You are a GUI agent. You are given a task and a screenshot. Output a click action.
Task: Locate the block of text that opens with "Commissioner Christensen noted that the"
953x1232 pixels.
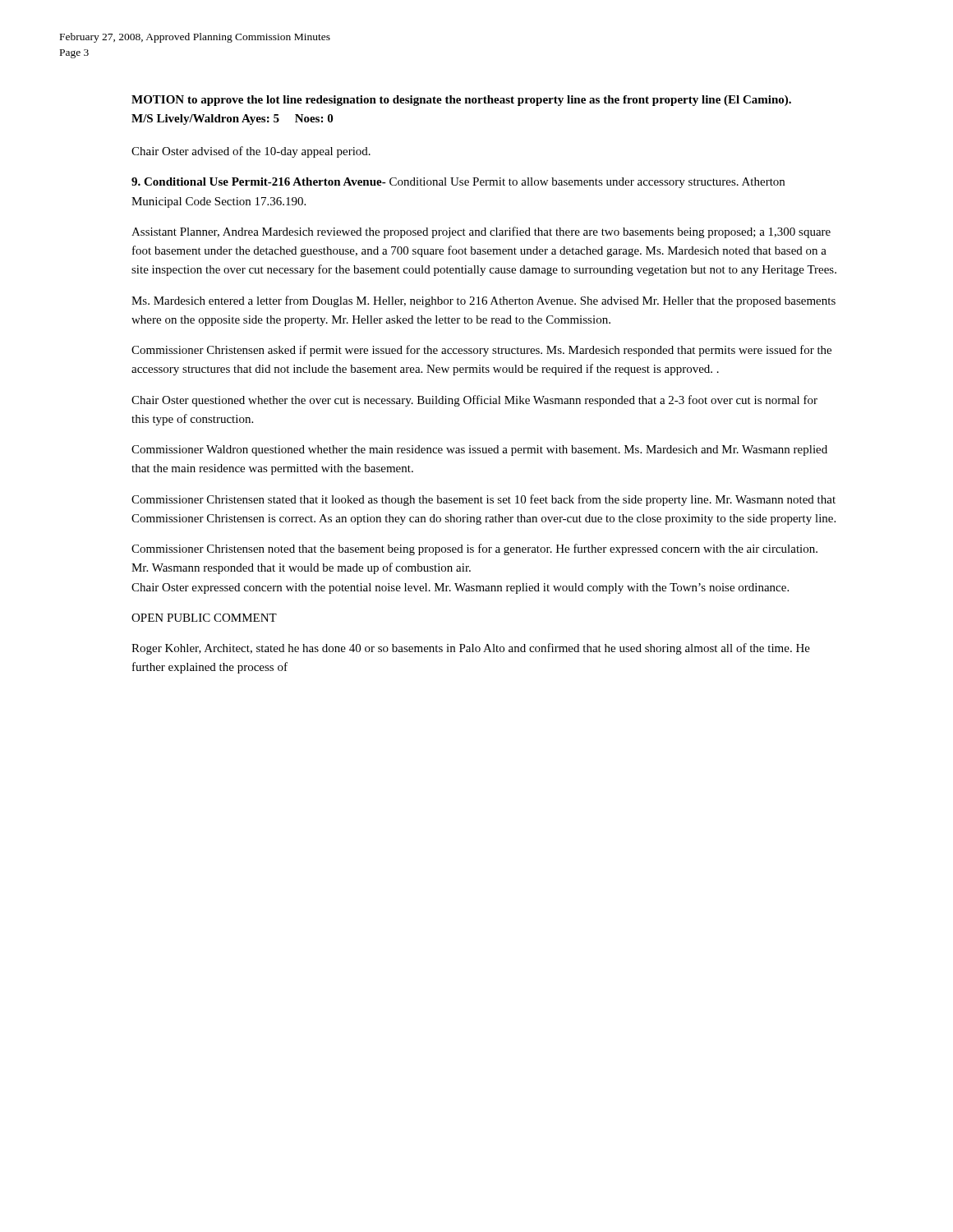[x=475, y=568]
